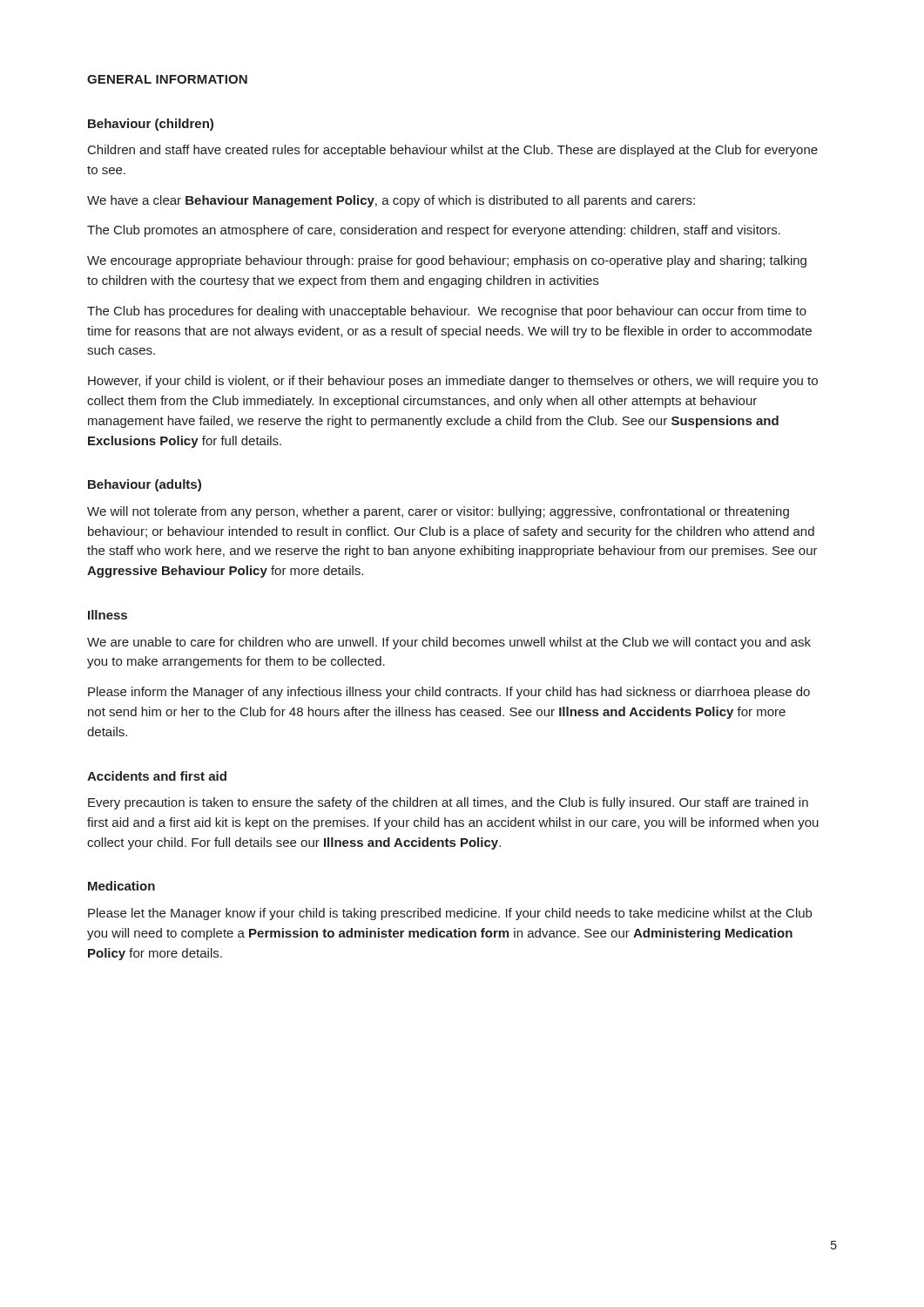Locate the text block that says "Please let the Manager"
Image resolution: width=924 pixels, height=1307 pixels.
coord(450,932)
